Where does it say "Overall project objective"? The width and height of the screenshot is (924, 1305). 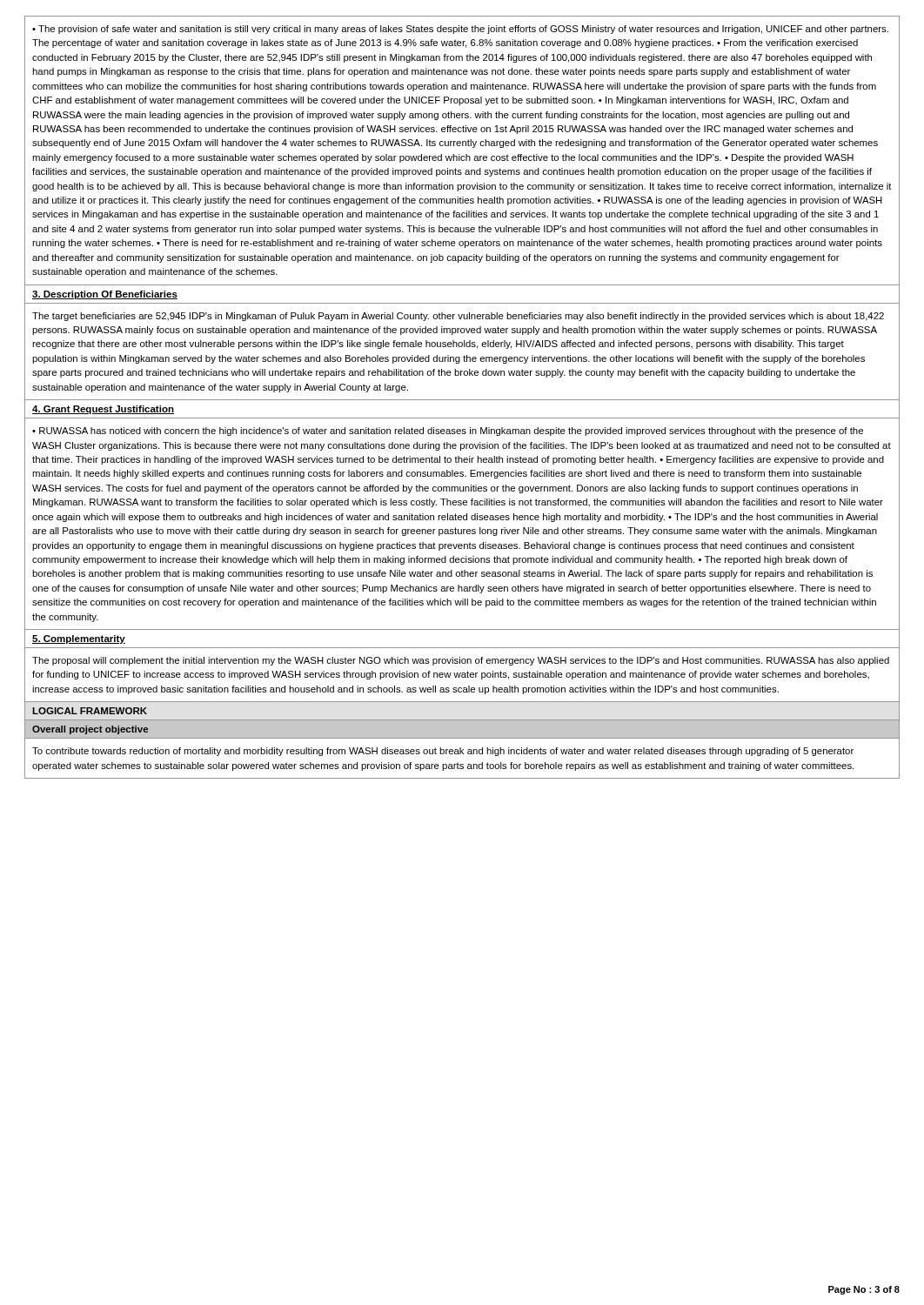click(90, 729)
